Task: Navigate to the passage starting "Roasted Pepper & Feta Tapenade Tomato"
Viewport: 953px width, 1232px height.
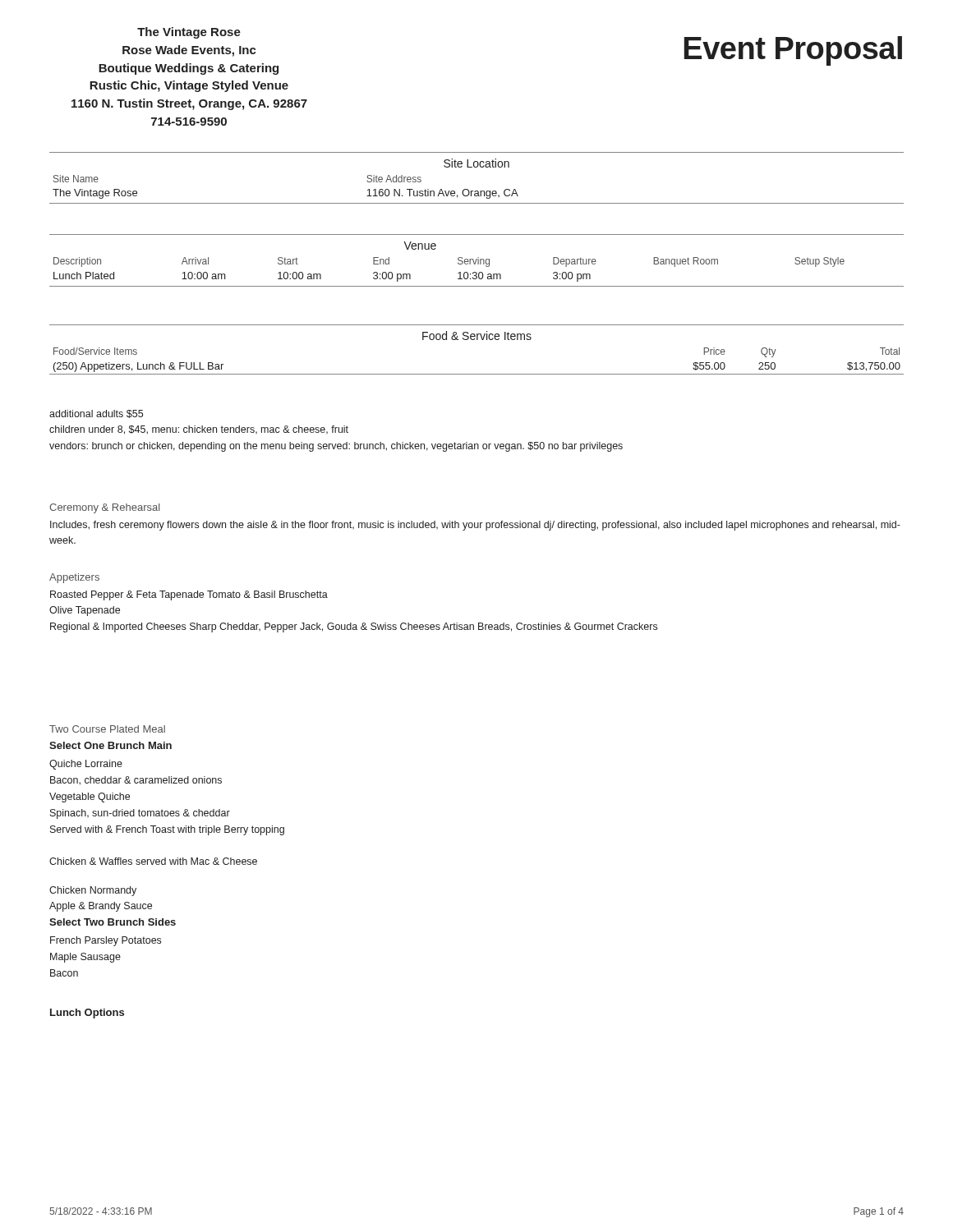Action: pyautogui.click(x=189, y=595)
